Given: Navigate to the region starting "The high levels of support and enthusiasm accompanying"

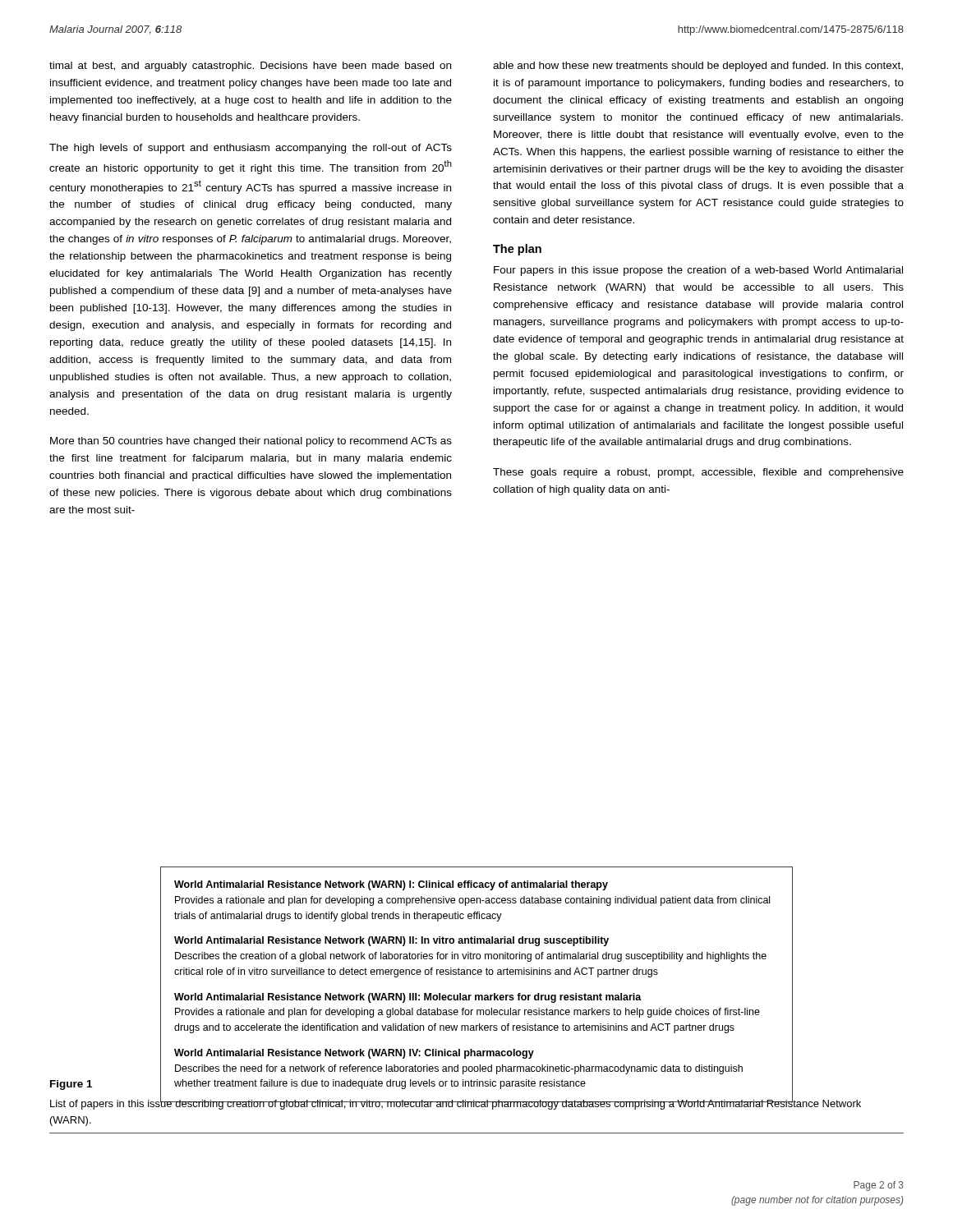Looking at the screenshot, I should pos(251,279).
